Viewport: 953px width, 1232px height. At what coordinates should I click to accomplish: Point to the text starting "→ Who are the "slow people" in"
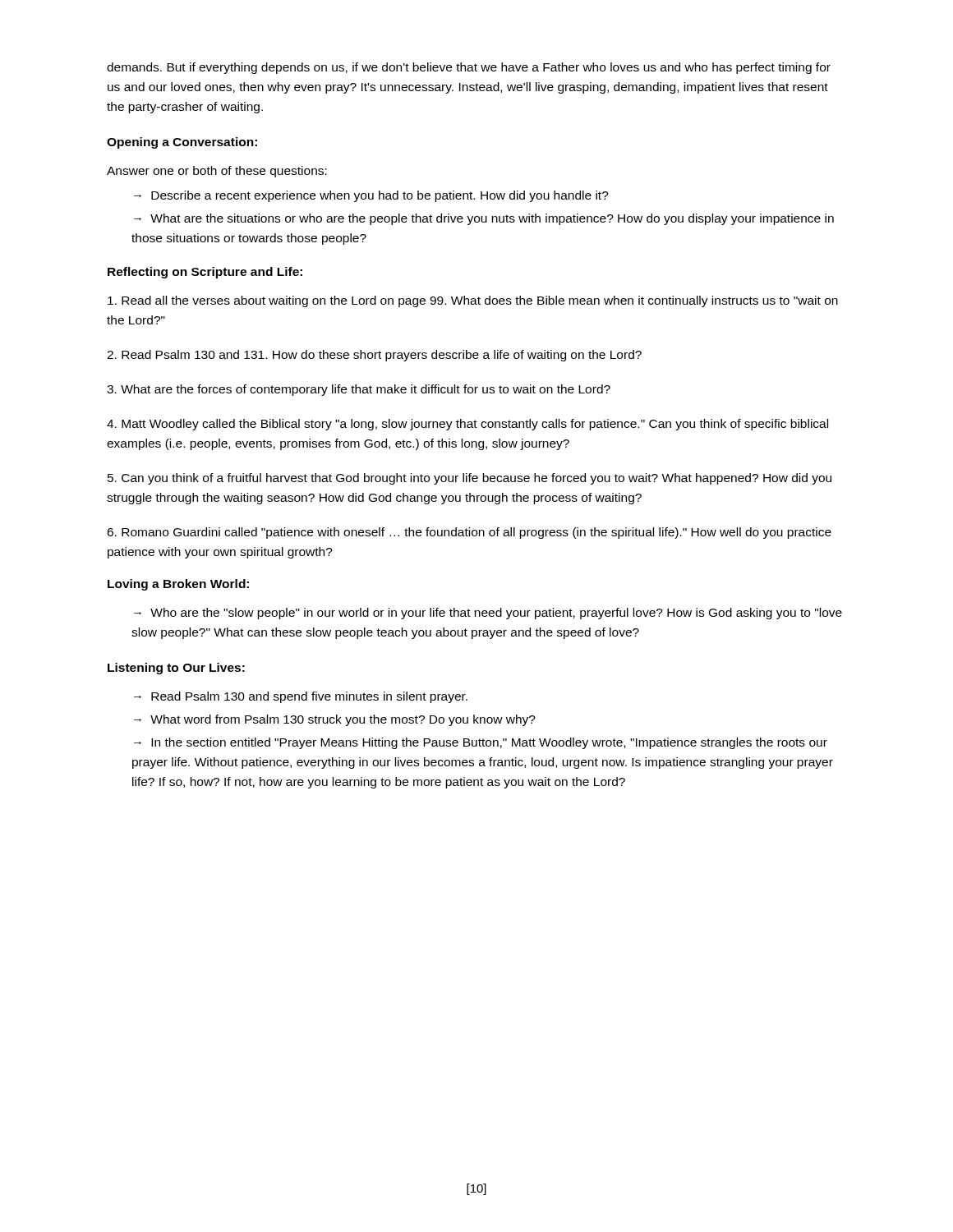point(487,622)
